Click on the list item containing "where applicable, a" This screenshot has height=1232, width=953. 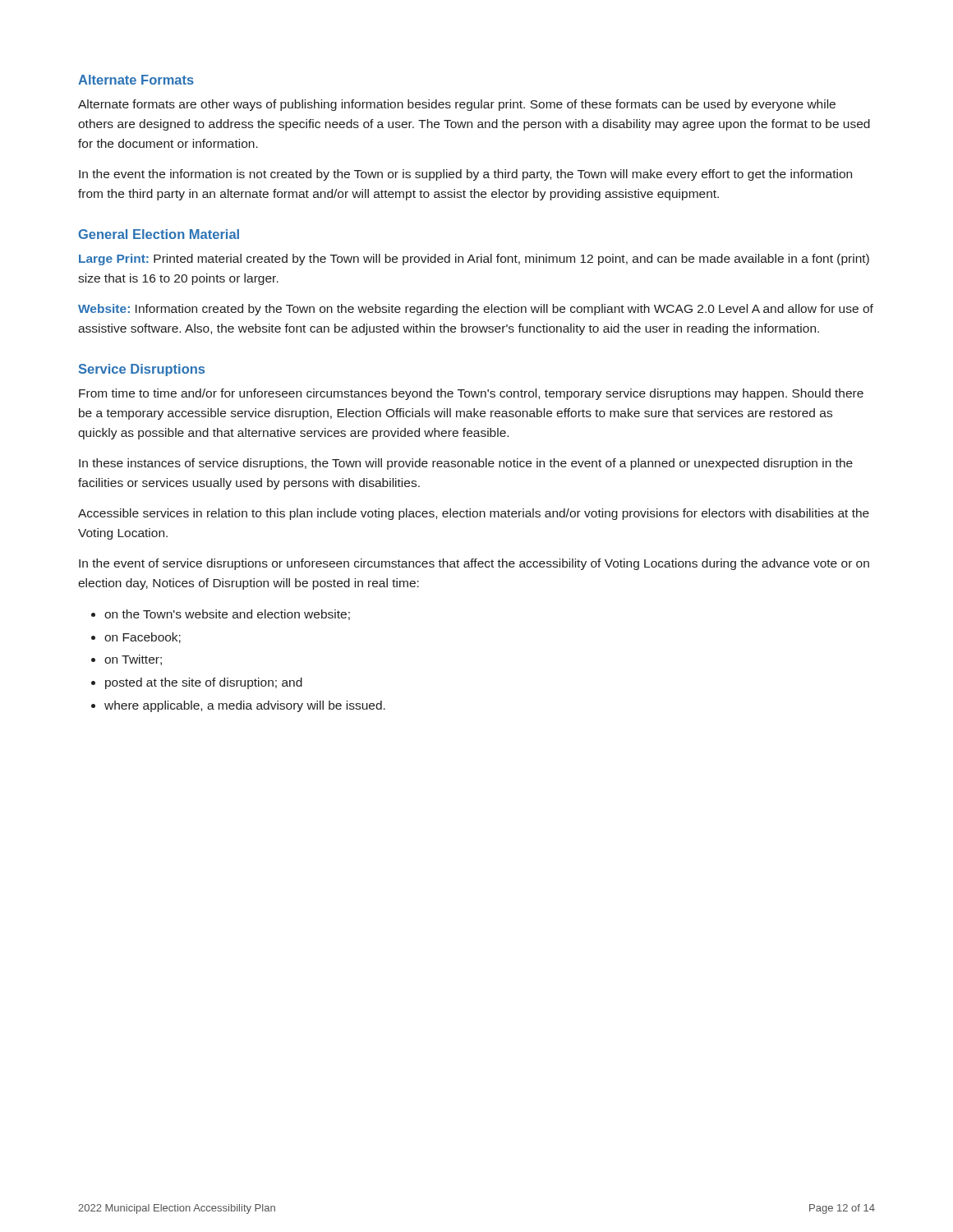pyautogui.click(x=245, y=705)
